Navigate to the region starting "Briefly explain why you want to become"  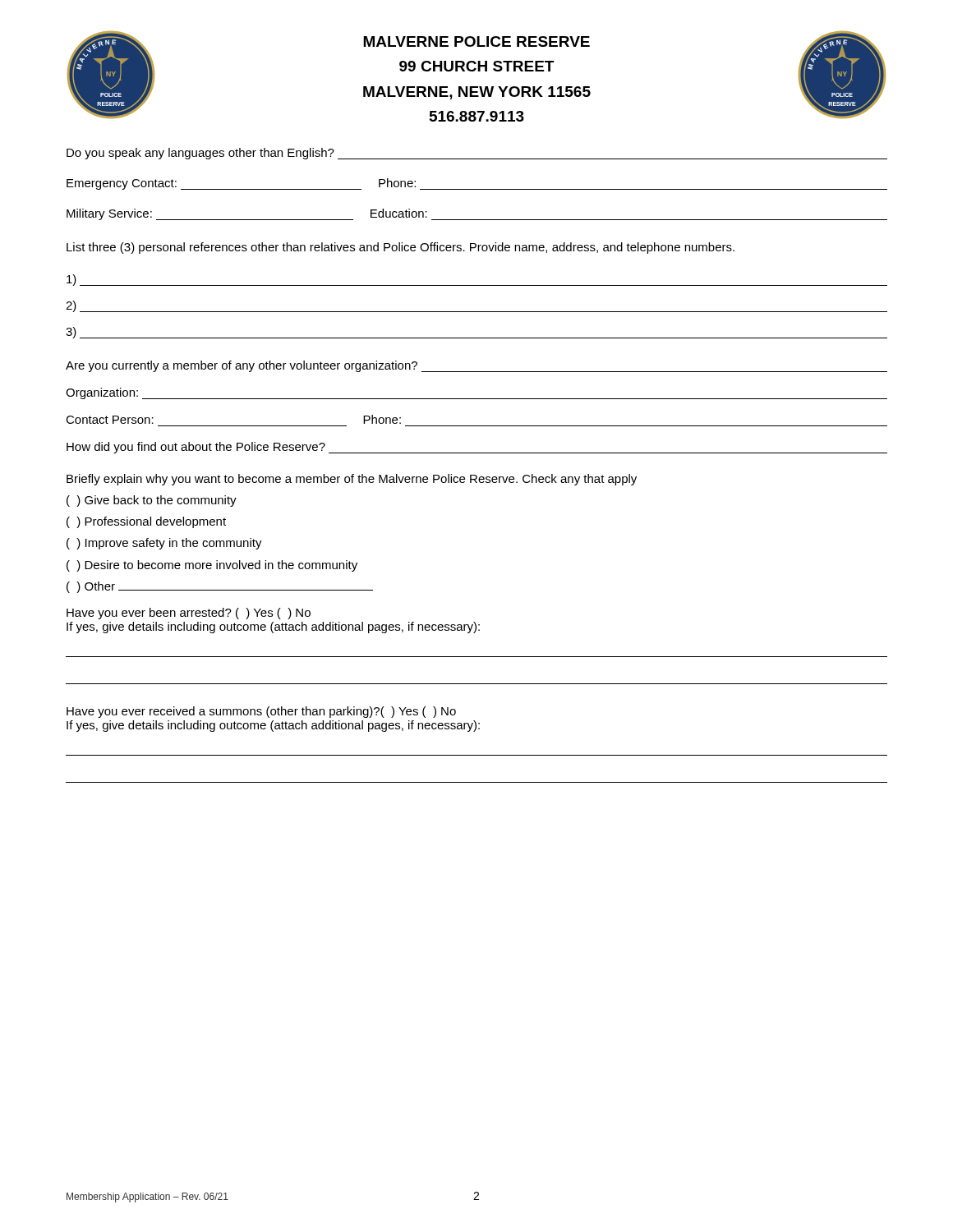352,480
